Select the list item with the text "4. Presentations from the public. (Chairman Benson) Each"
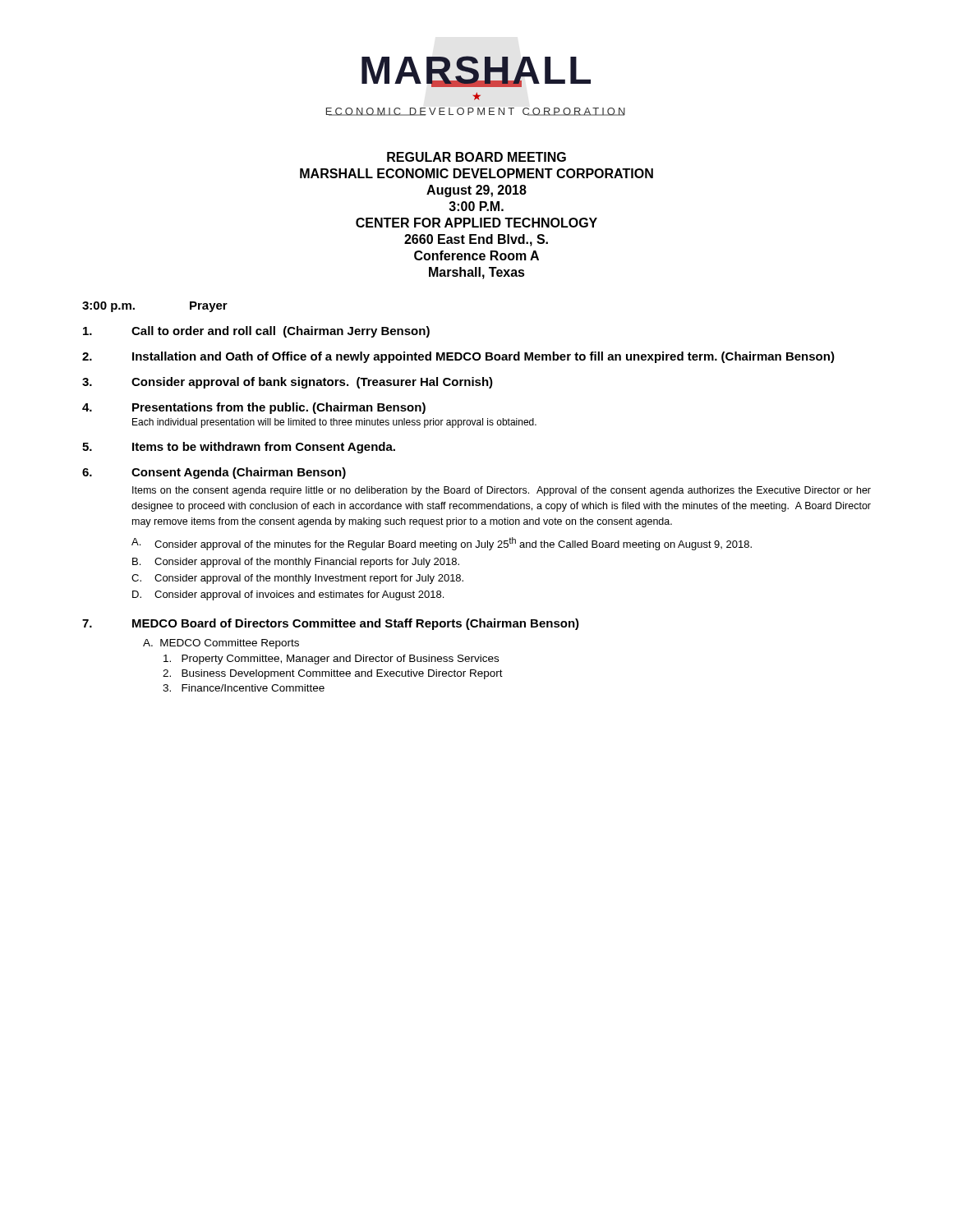953x1232 pixels. pyautogui.click(x=476, y=414)
